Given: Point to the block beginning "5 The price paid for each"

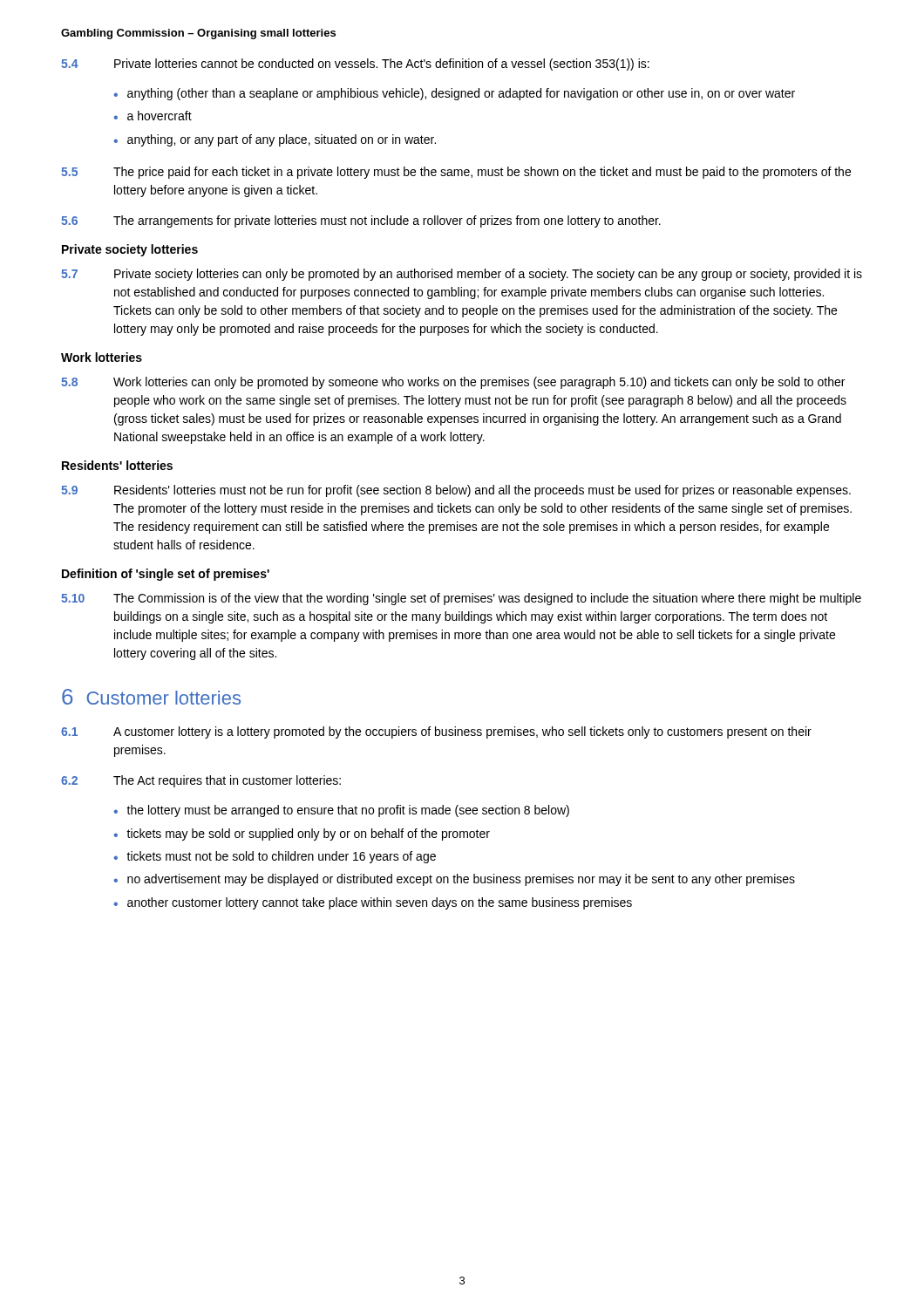Looking at the screenshot, I should coord(462,182).
